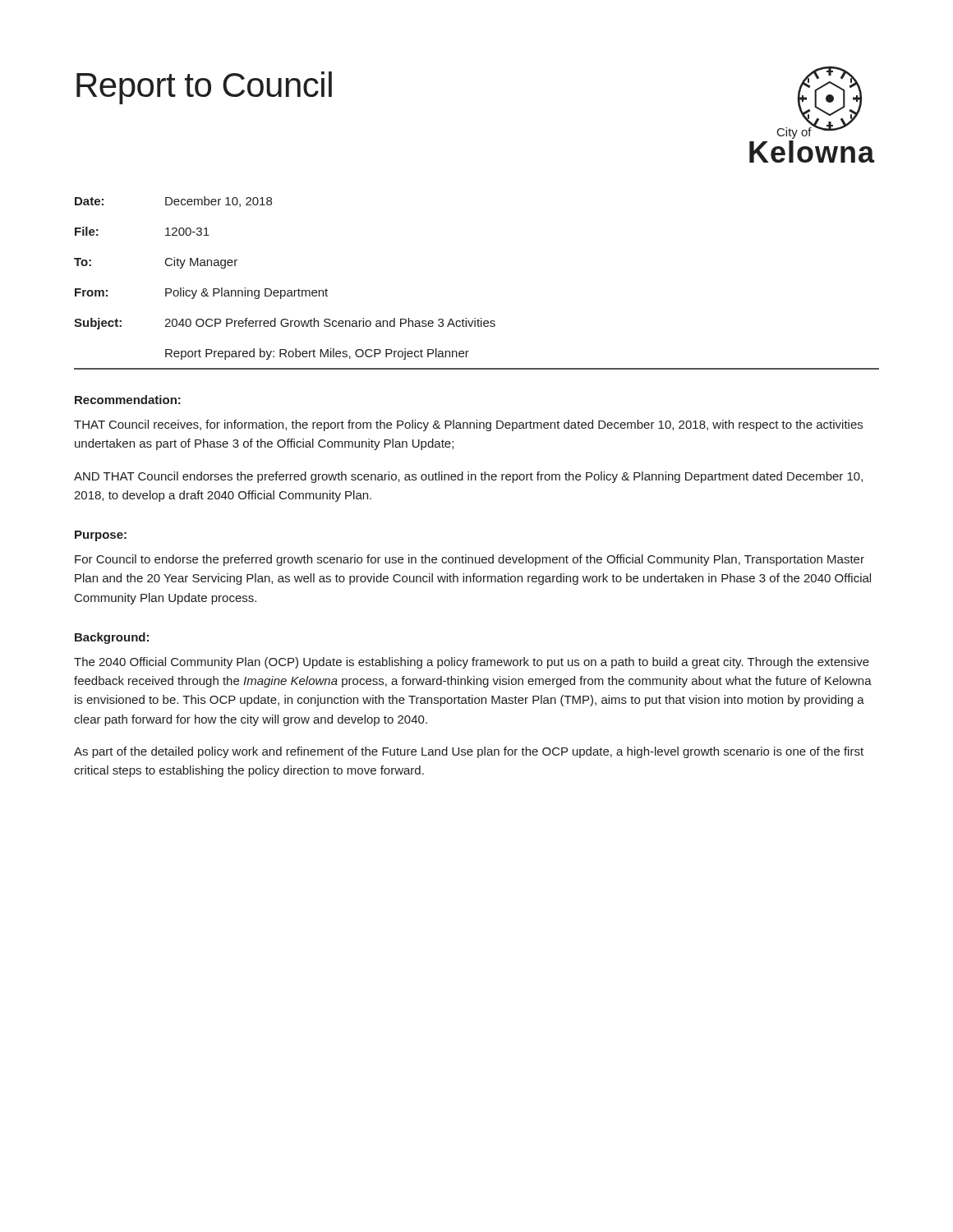Click on the element starting "THAT Council receives, for information, the report"
The height and width of the screenshot is (1232, 953).
[x=469, y=434]
